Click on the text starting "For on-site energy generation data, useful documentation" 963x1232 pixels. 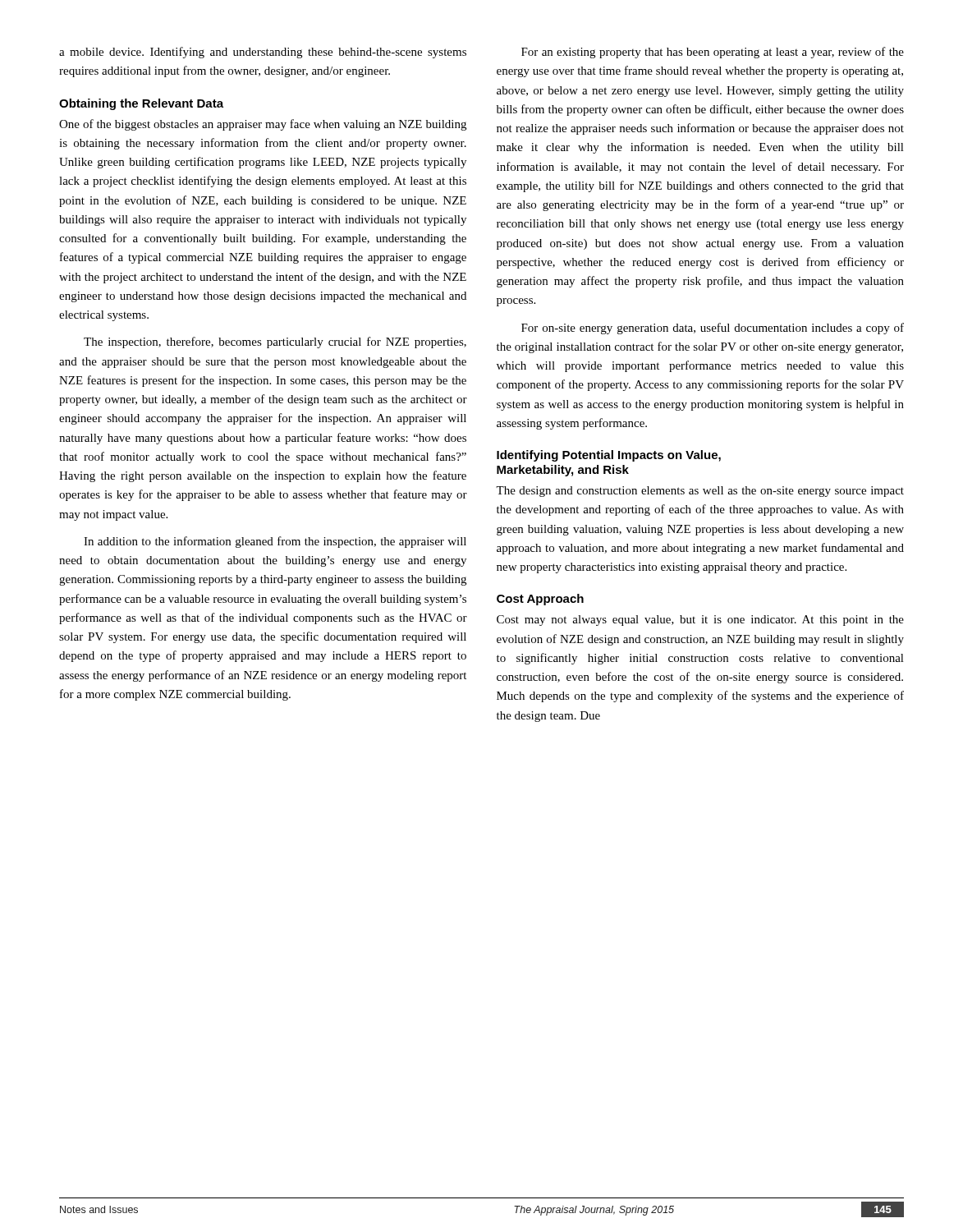pyautogui.click(x=700, y=376)
